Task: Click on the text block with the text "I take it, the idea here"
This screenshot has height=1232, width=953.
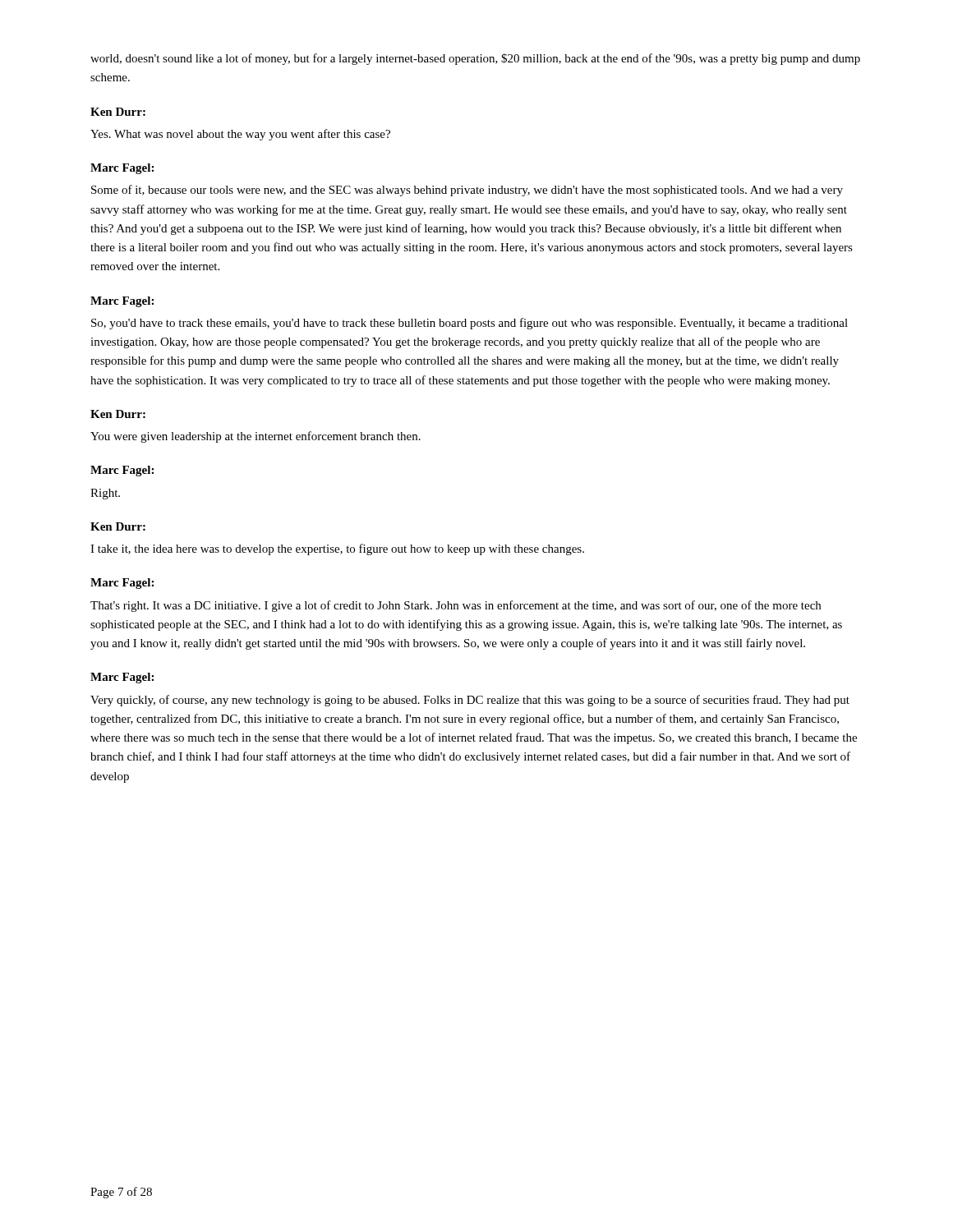Action: (x=476, y=549)
